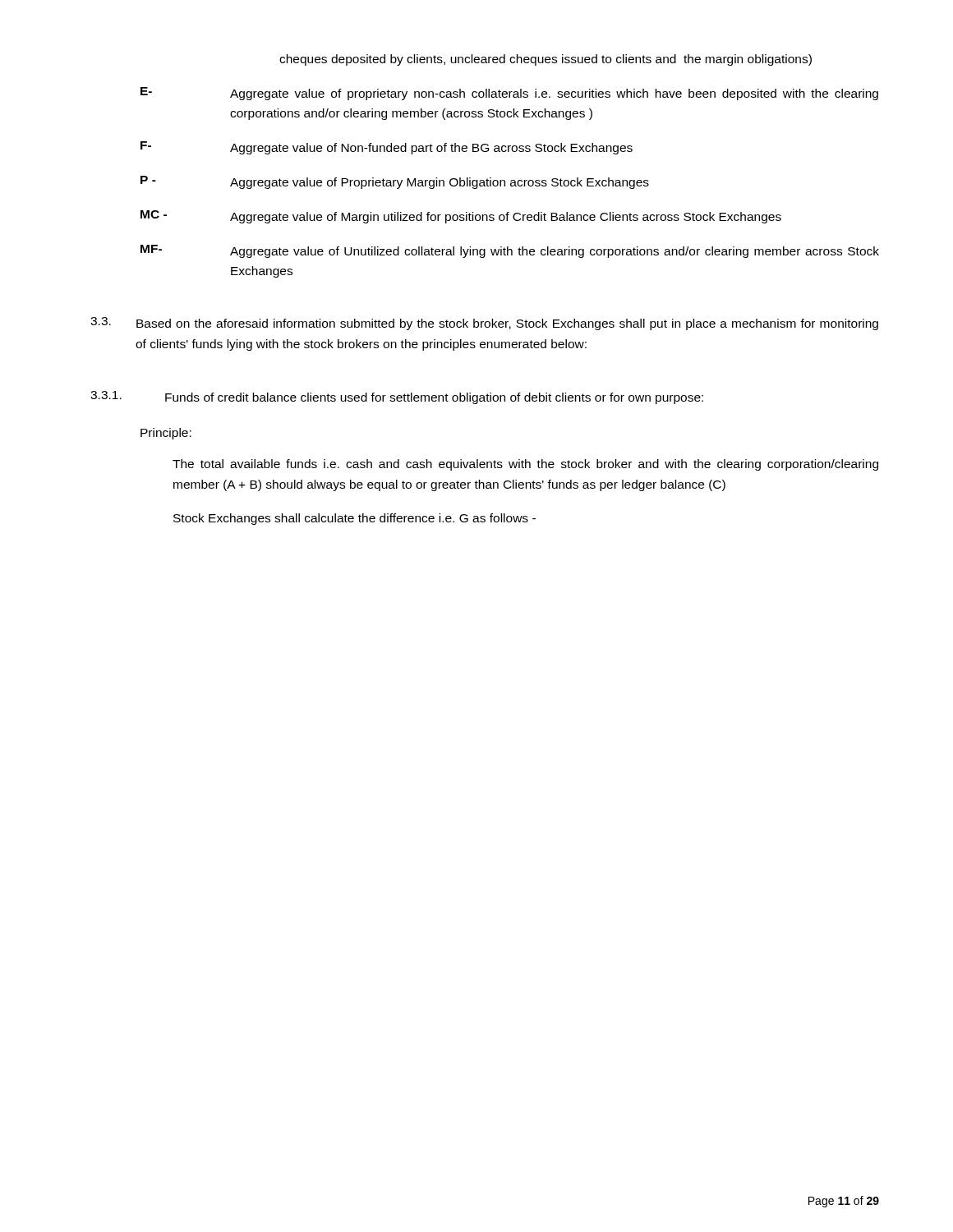The width and height of the screenshot is (953, 1232).
Task: Point to the passage starting "P - Aggregate value"
Action: [485, 182]
